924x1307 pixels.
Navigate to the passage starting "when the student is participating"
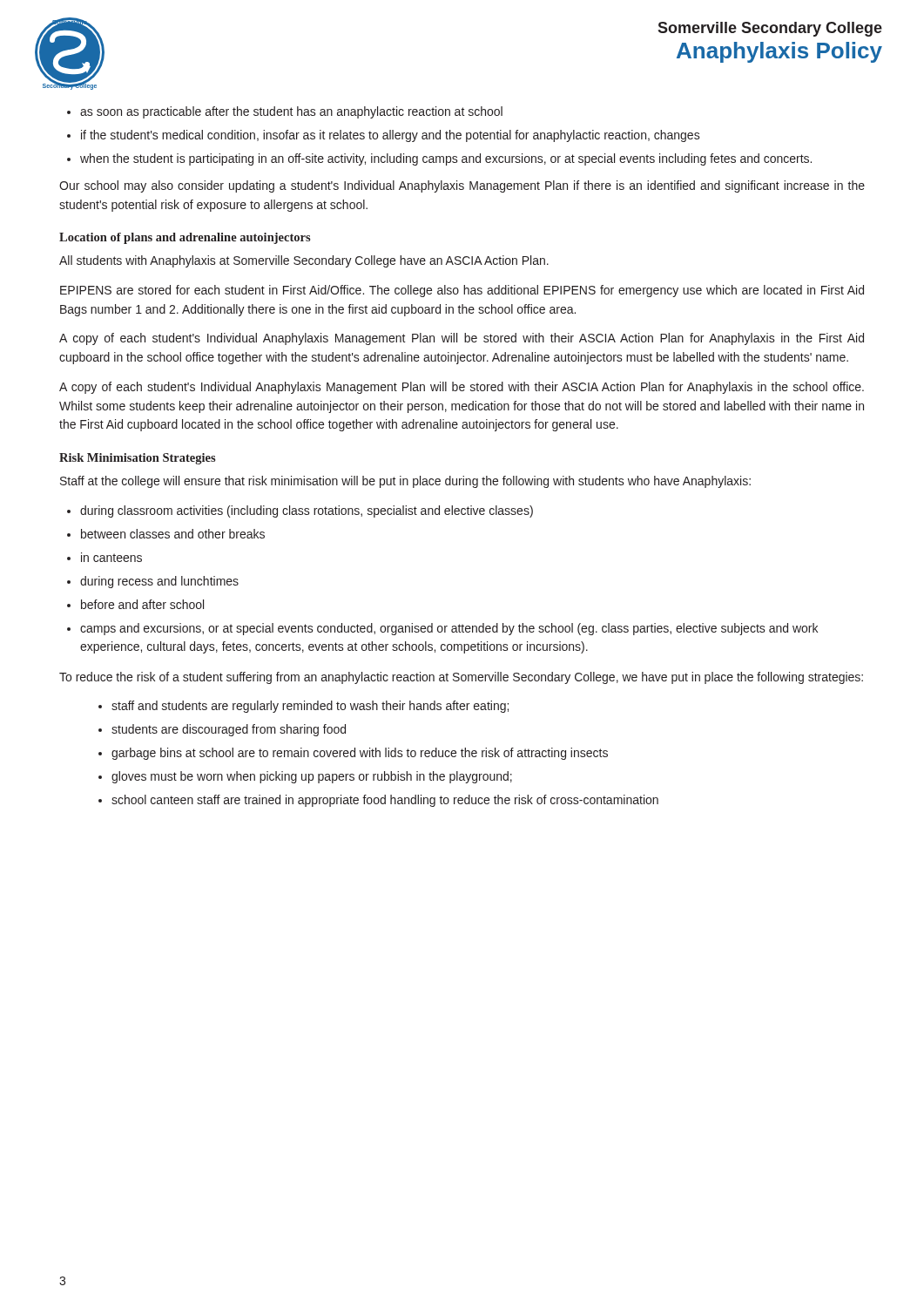coord(447,159)
